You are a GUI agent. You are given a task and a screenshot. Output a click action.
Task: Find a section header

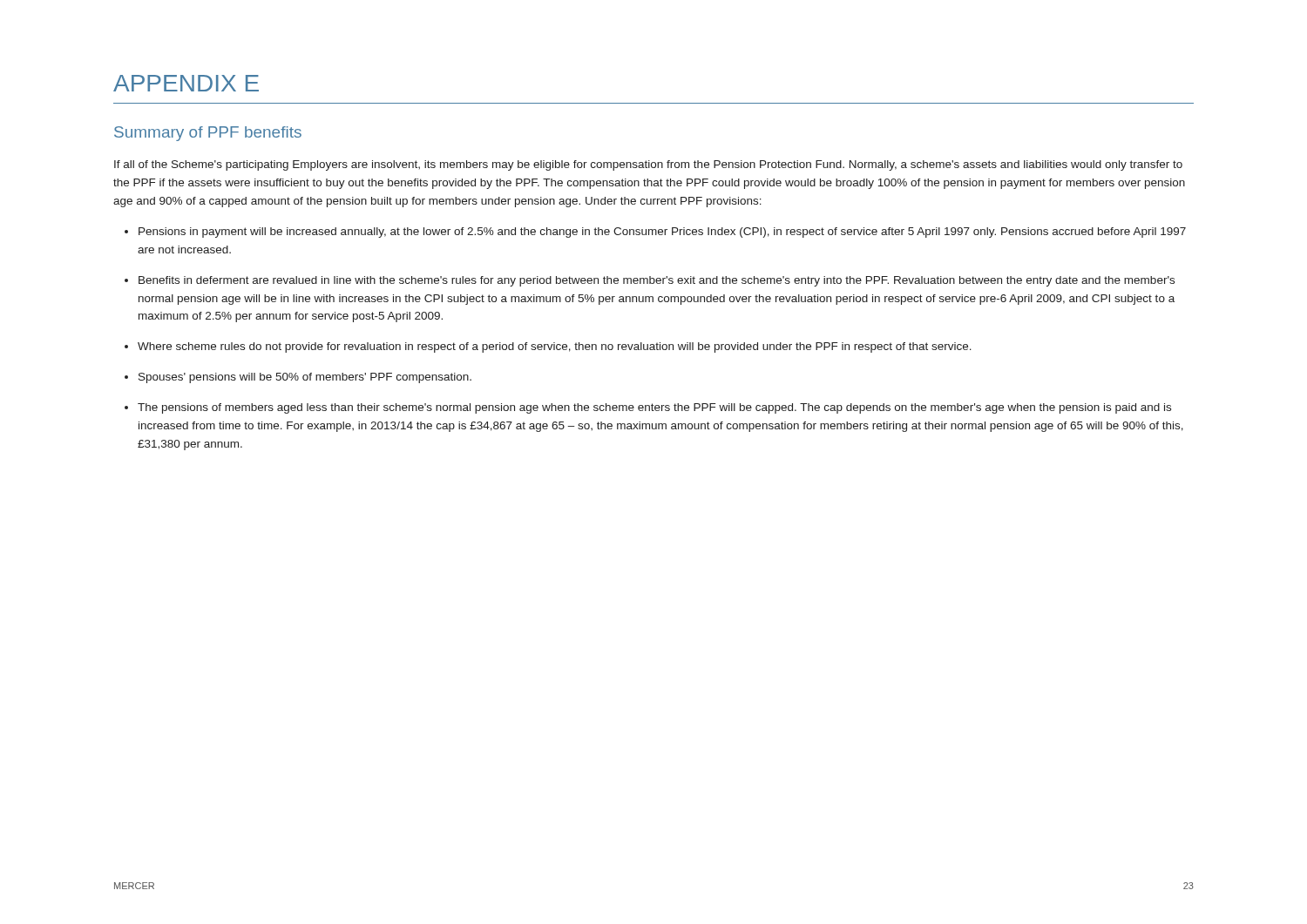(x=654, y=132)
